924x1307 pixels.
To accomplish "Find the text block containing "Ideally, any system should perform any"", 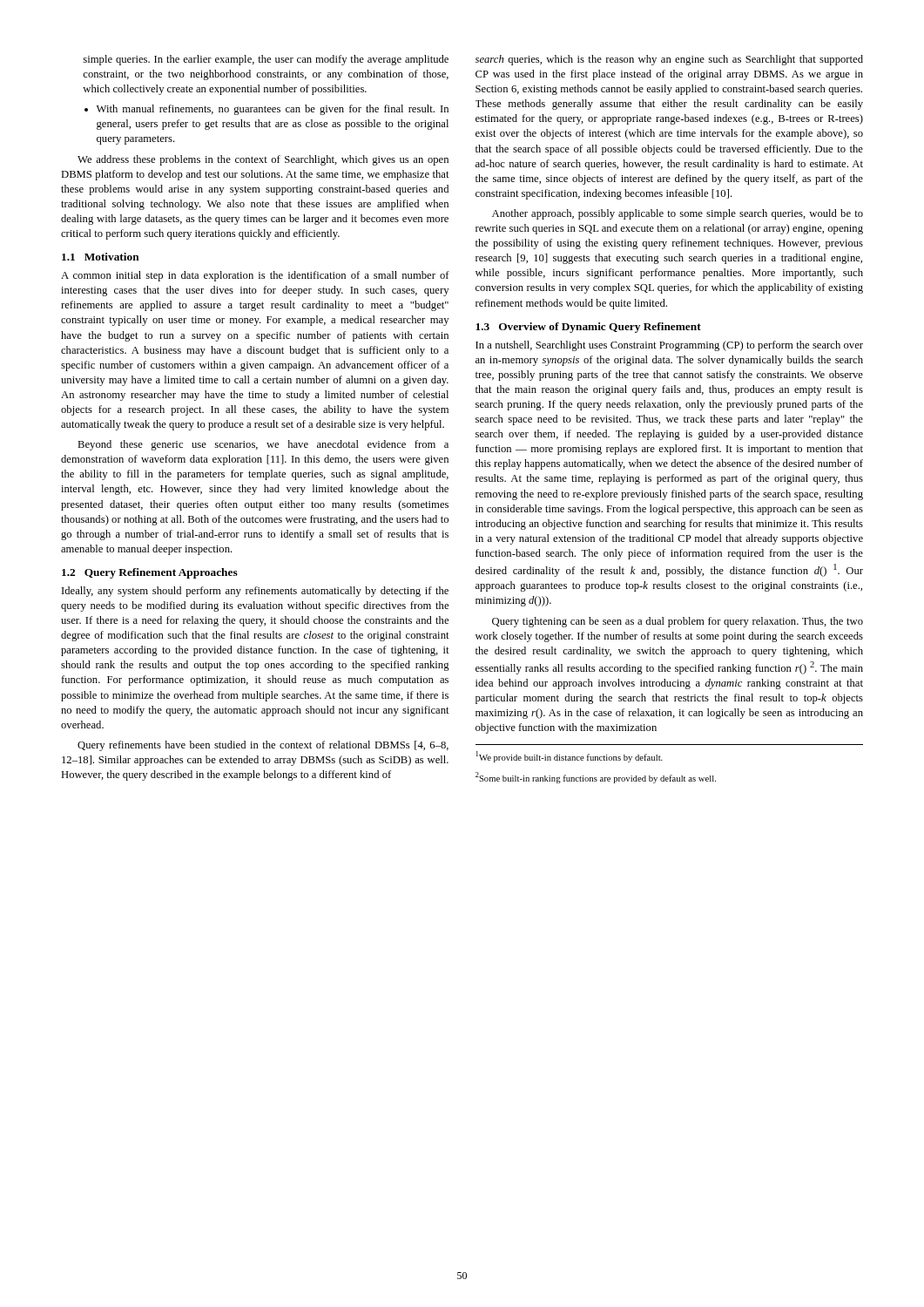I will click(x=255, y=683).
